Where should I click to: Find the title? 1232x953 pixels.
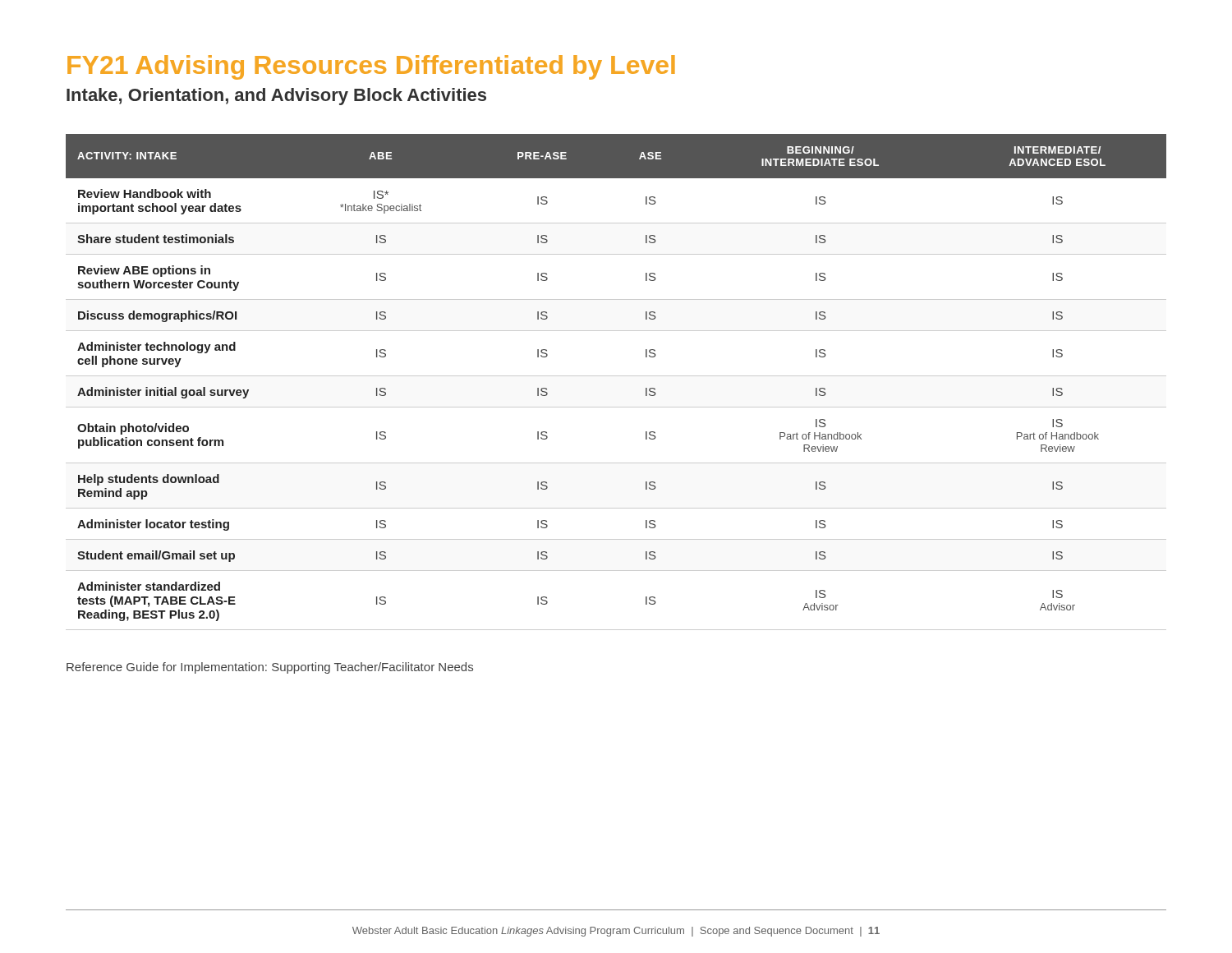click(616, 78)
